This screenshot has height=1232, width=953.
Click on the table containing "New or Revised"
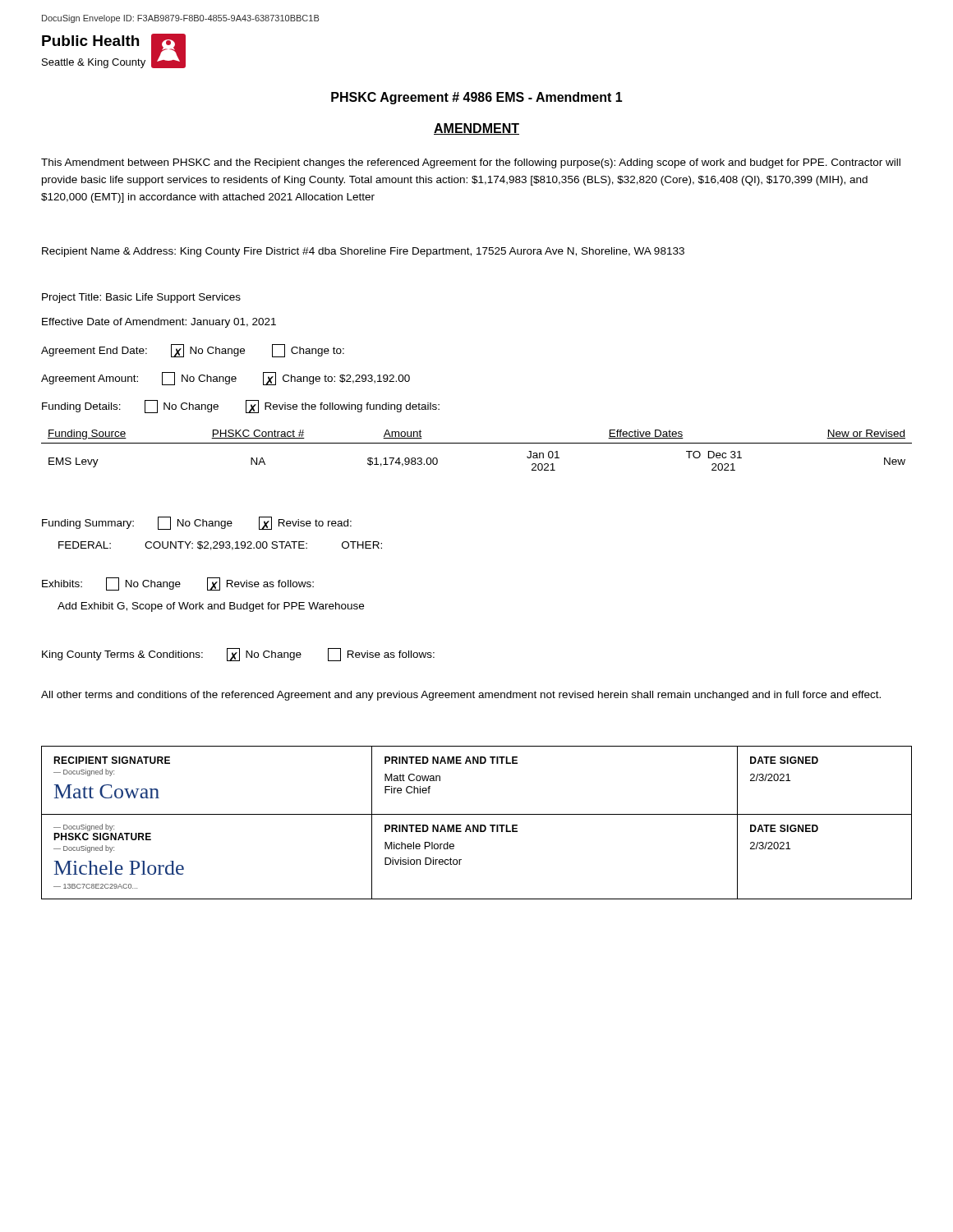tap(476, 451)
